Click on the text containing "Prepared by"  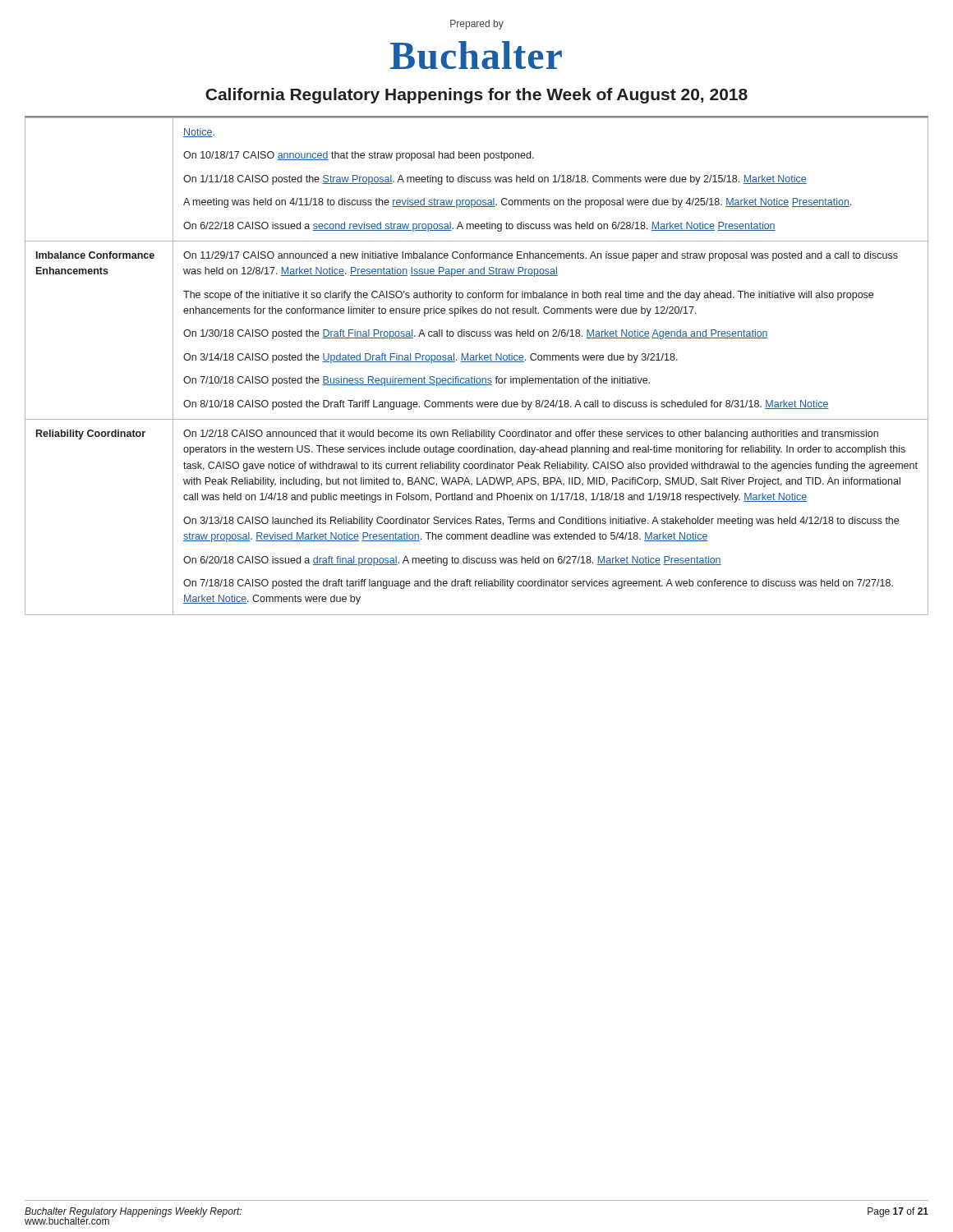point(476,24)
